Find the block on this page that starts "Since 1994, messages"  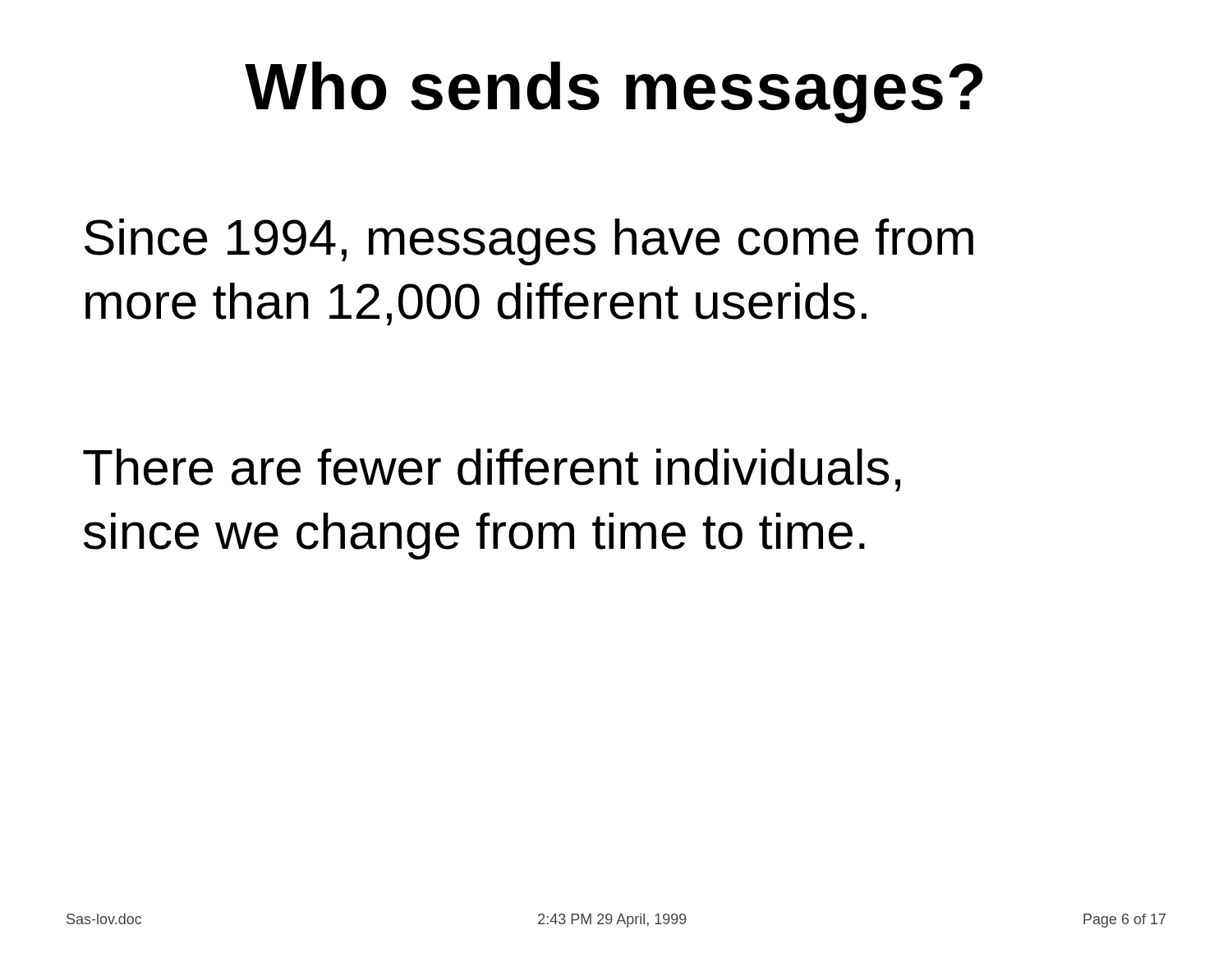click(x=616, y=269)
